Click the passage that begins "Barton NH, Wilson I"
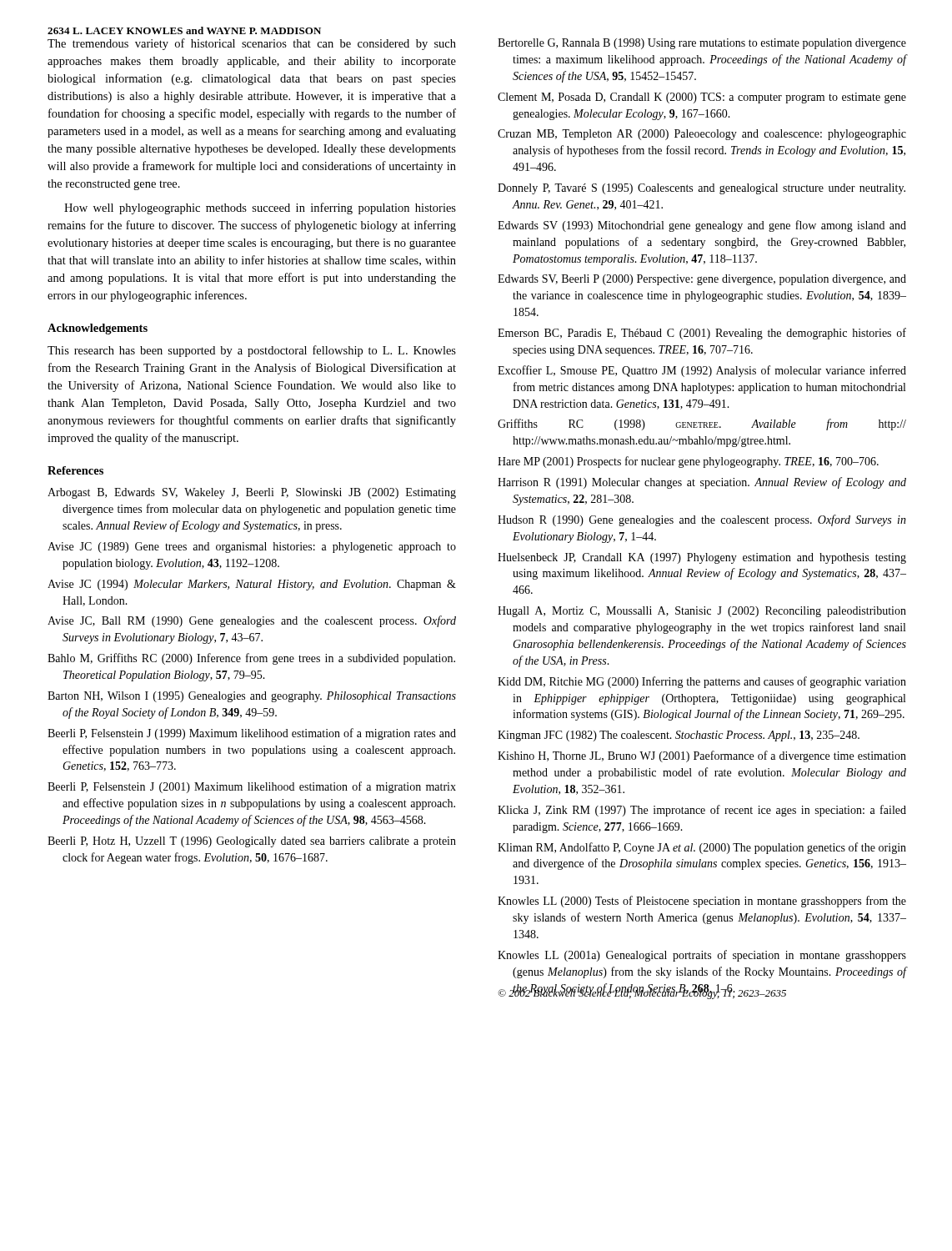The image size is (952, 1251). click(252, 704)
